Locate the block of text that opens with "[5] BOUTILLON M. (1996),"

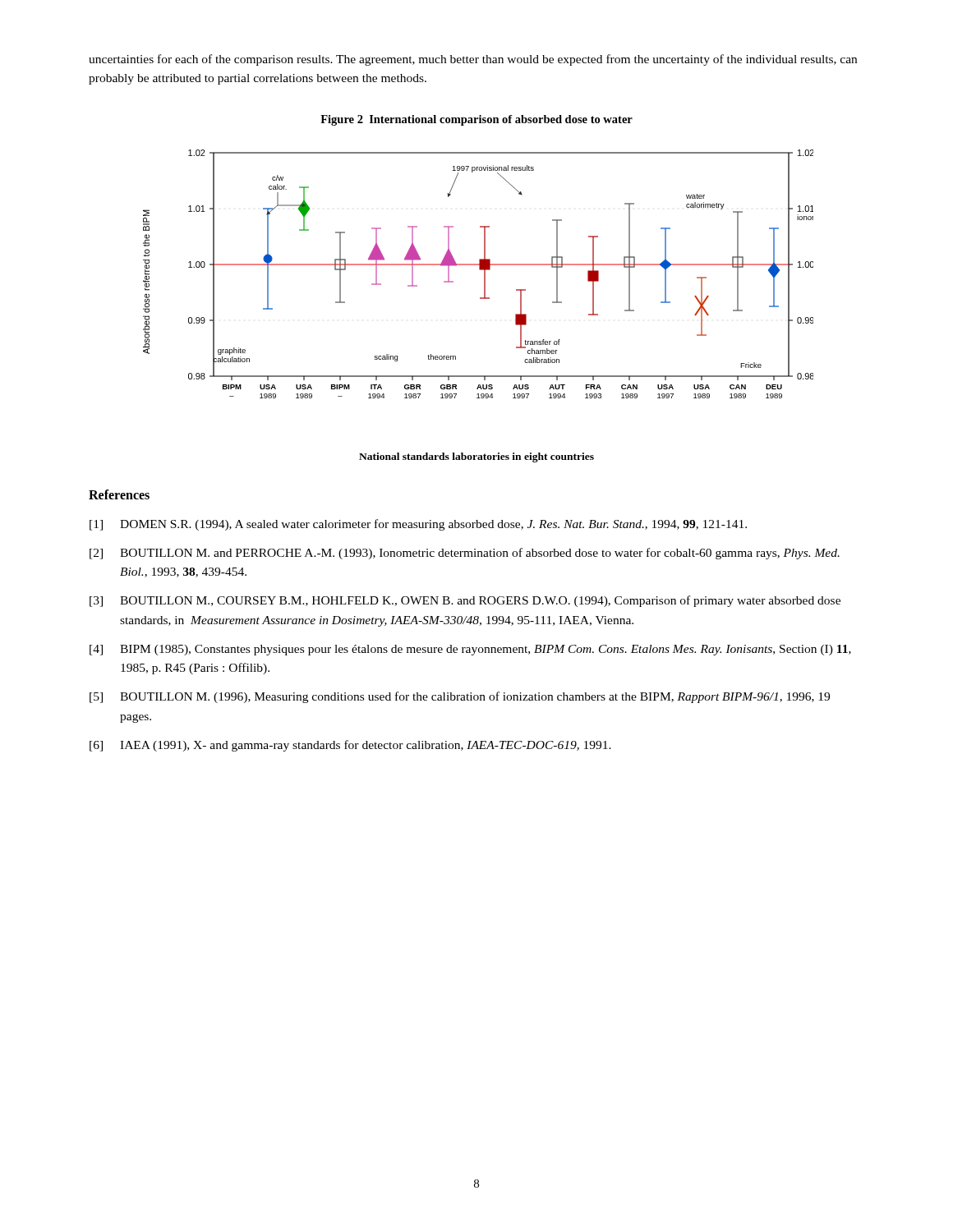[476, 706]
